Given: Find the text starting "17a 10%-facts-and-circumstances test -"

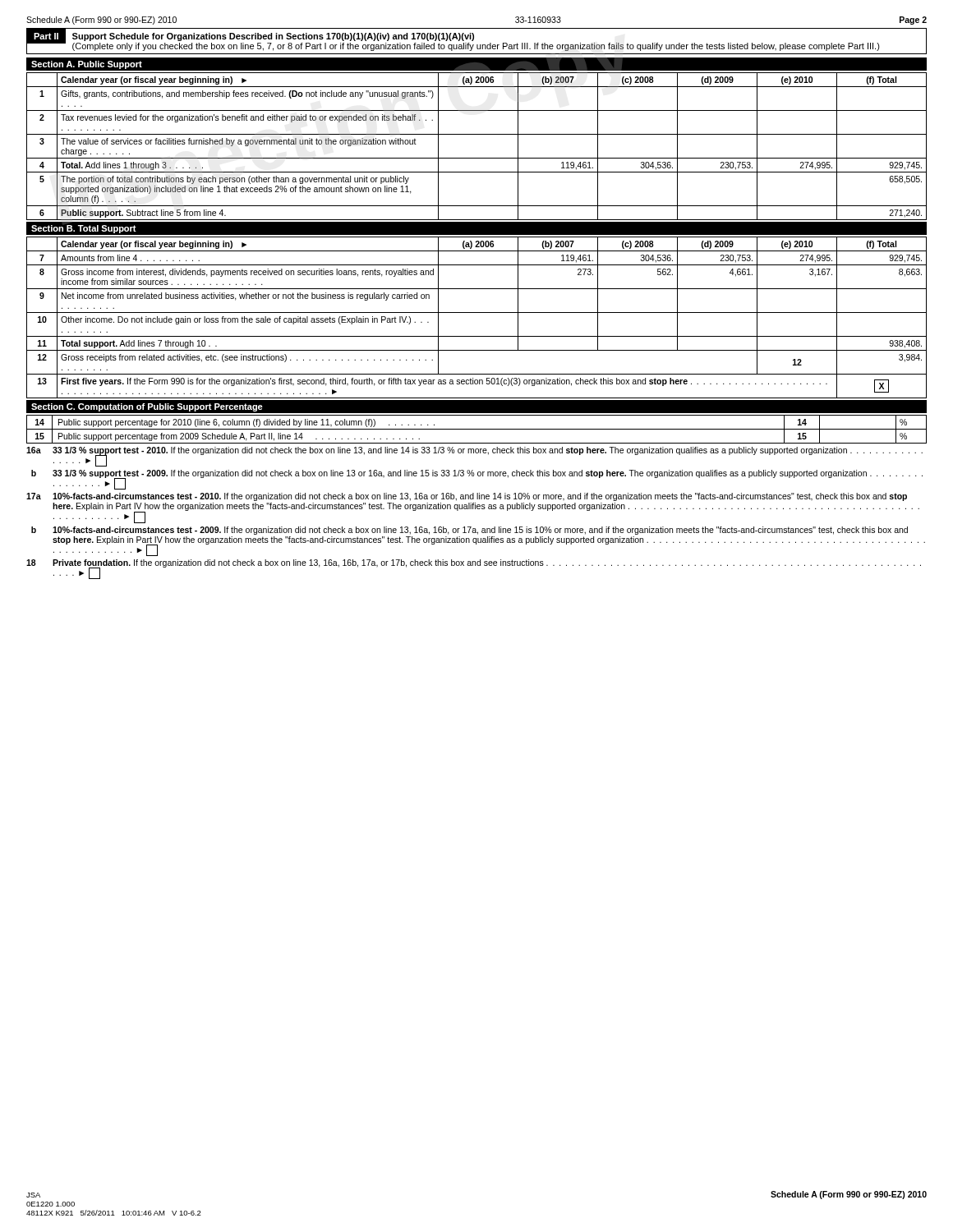Looking at the screenshot, I should 476,507.
